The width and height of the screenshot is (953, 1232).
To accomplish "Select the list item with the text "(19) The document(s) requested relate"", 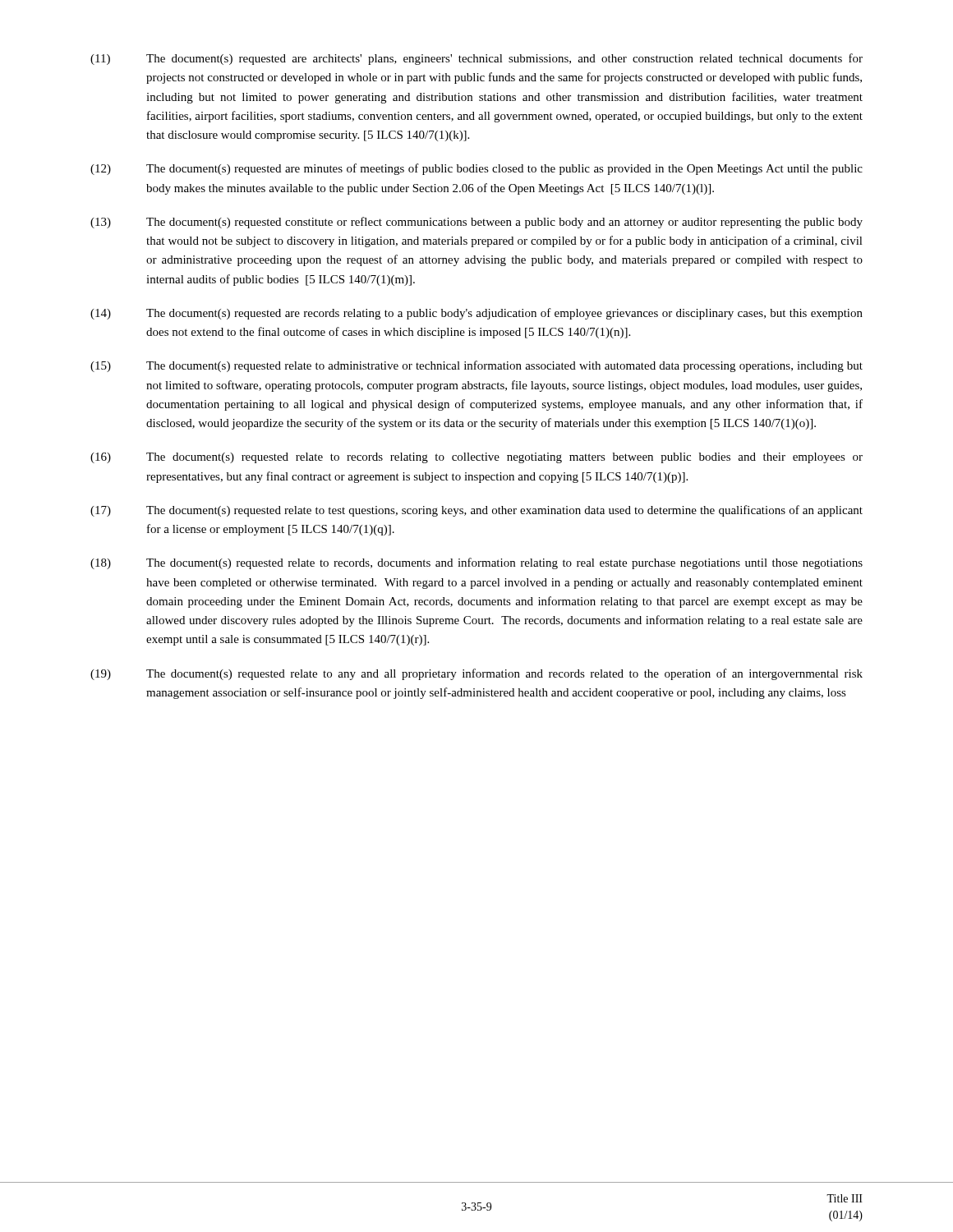I will pyautogui.click(x=476, y=683).
